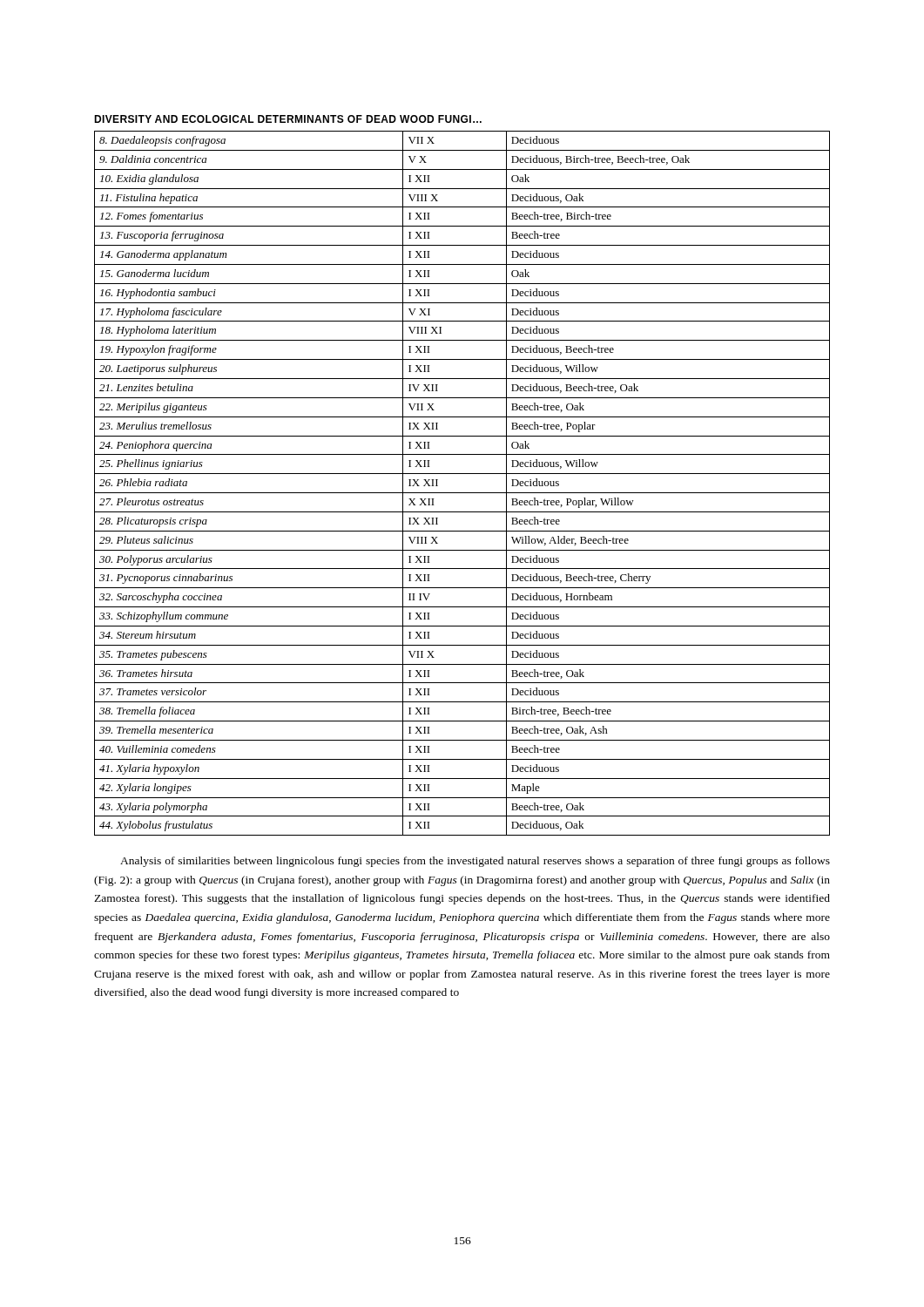Select a section header
Viewport: 924px width, 1307px height.
click(x=288, y=119)
